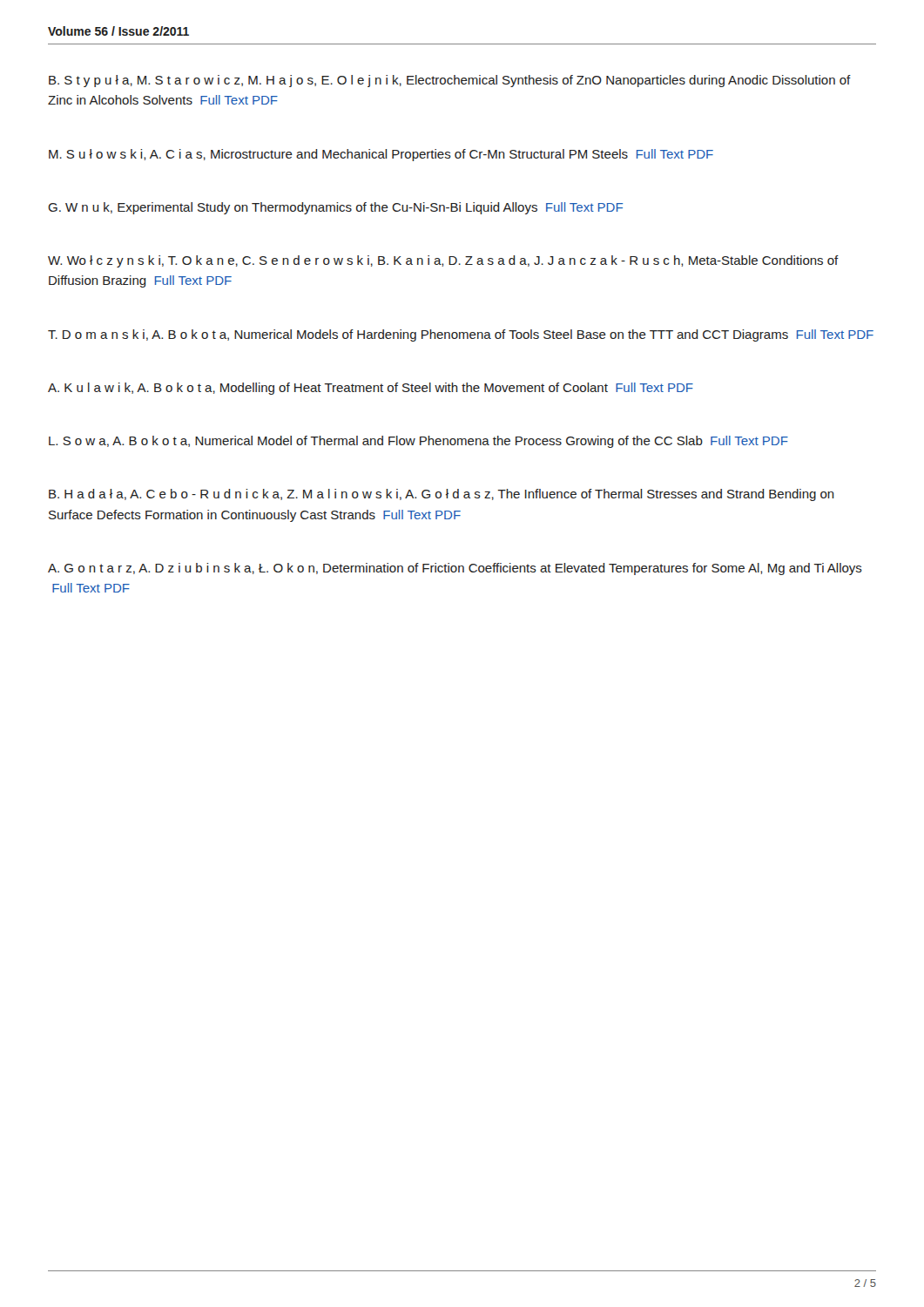Select the text block with the text "M. S u ł o w s"
Screen dimensions: 1307x924
462,154
